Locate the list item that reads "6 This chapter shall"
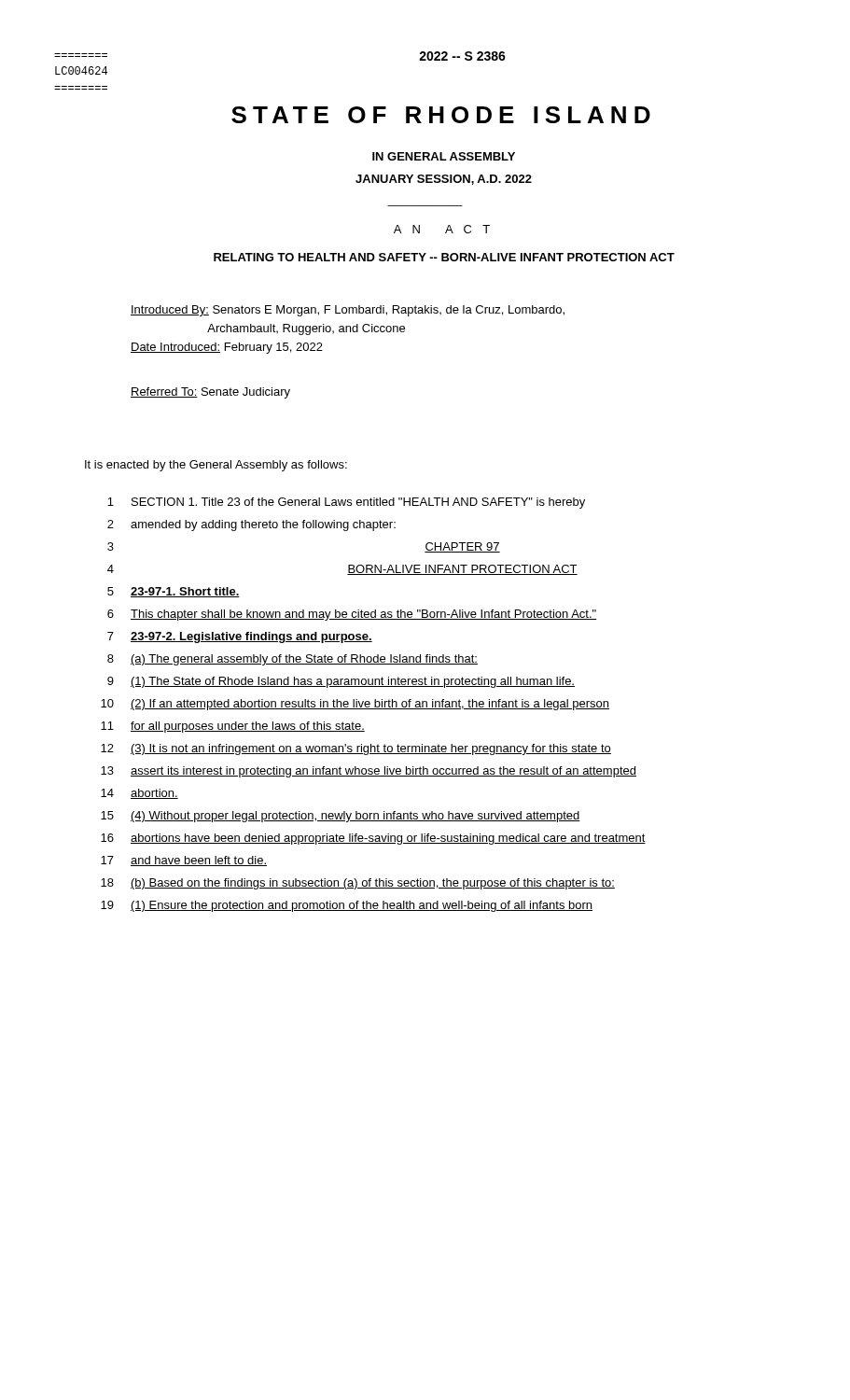Screen dimensions: 1400x850 tap(439, 614)
